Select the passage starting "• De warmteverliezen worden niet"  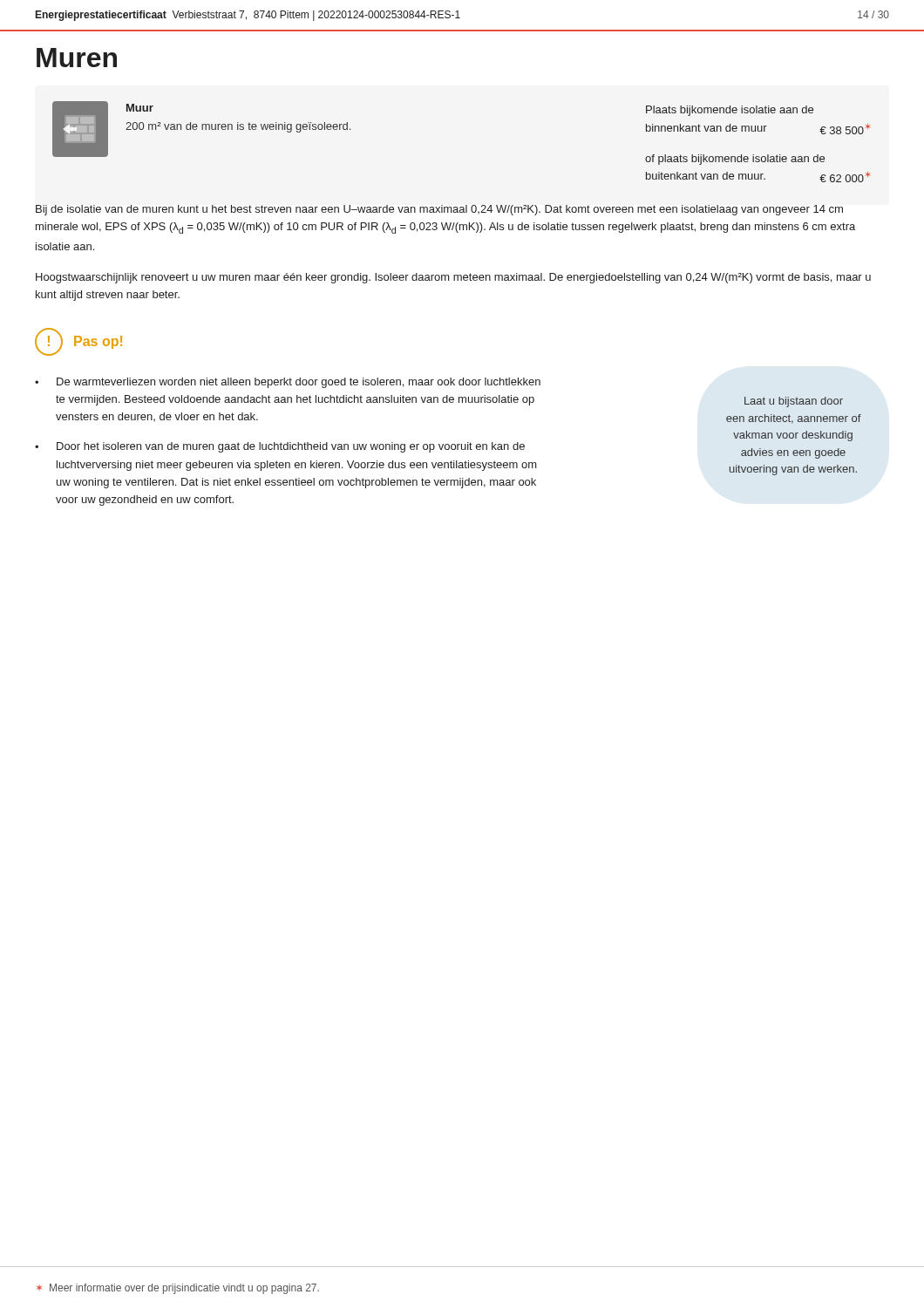click(x=292, y=400)
